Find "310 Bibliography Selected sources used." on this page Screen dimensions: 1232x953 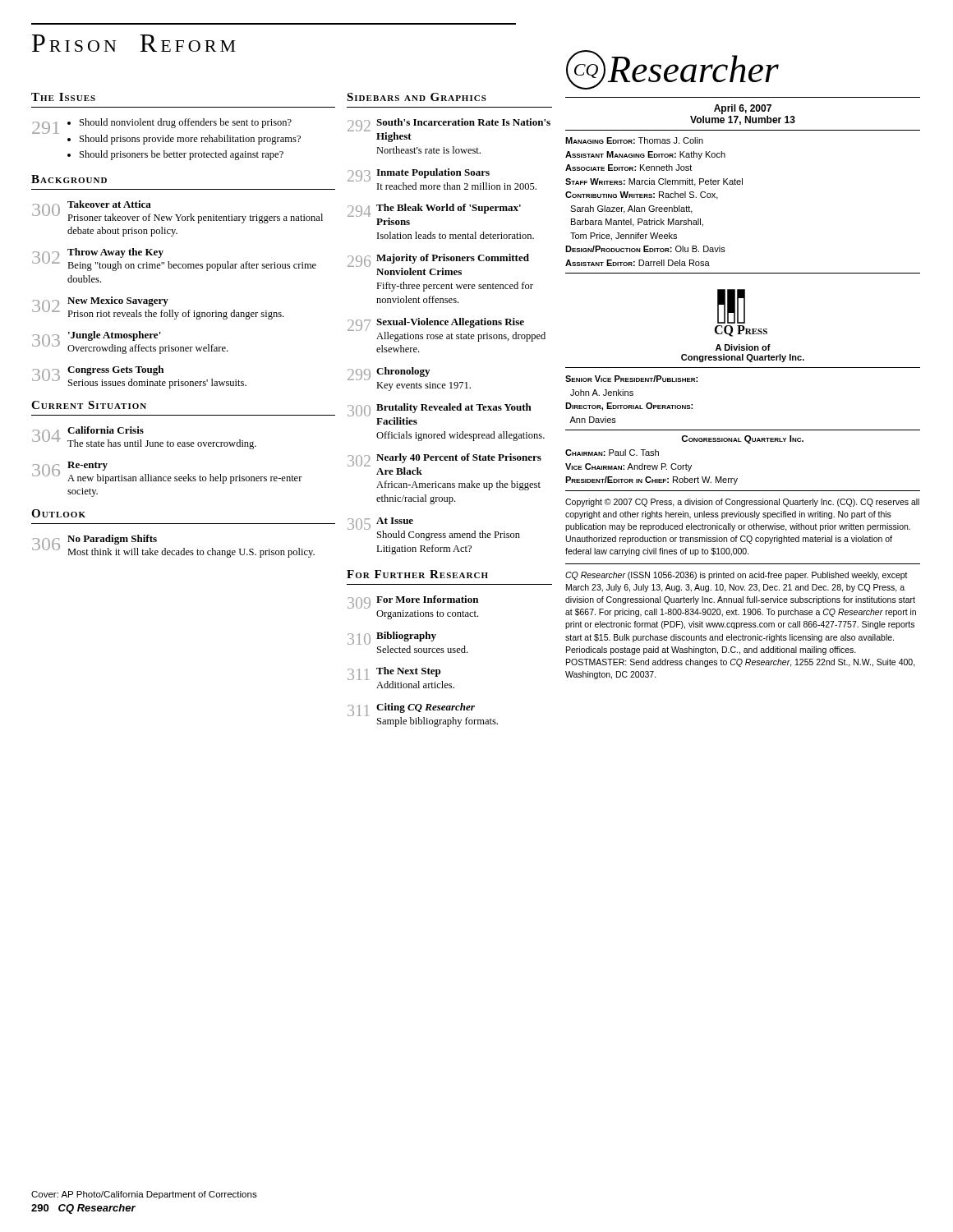(x=449, y=643)
